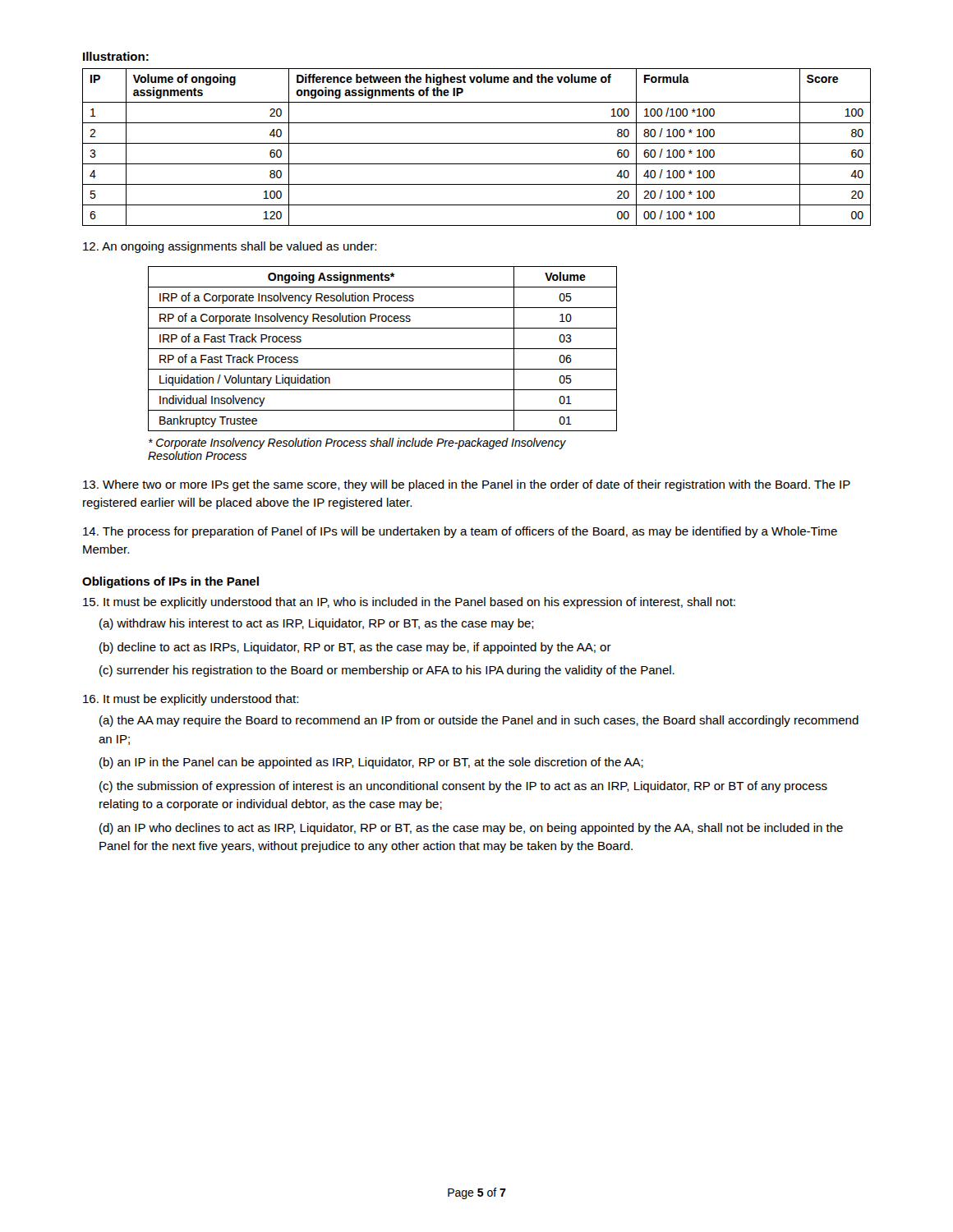
Task: Select the table that reads "Difference between the highest"
Action: click(x=476, y=147)
